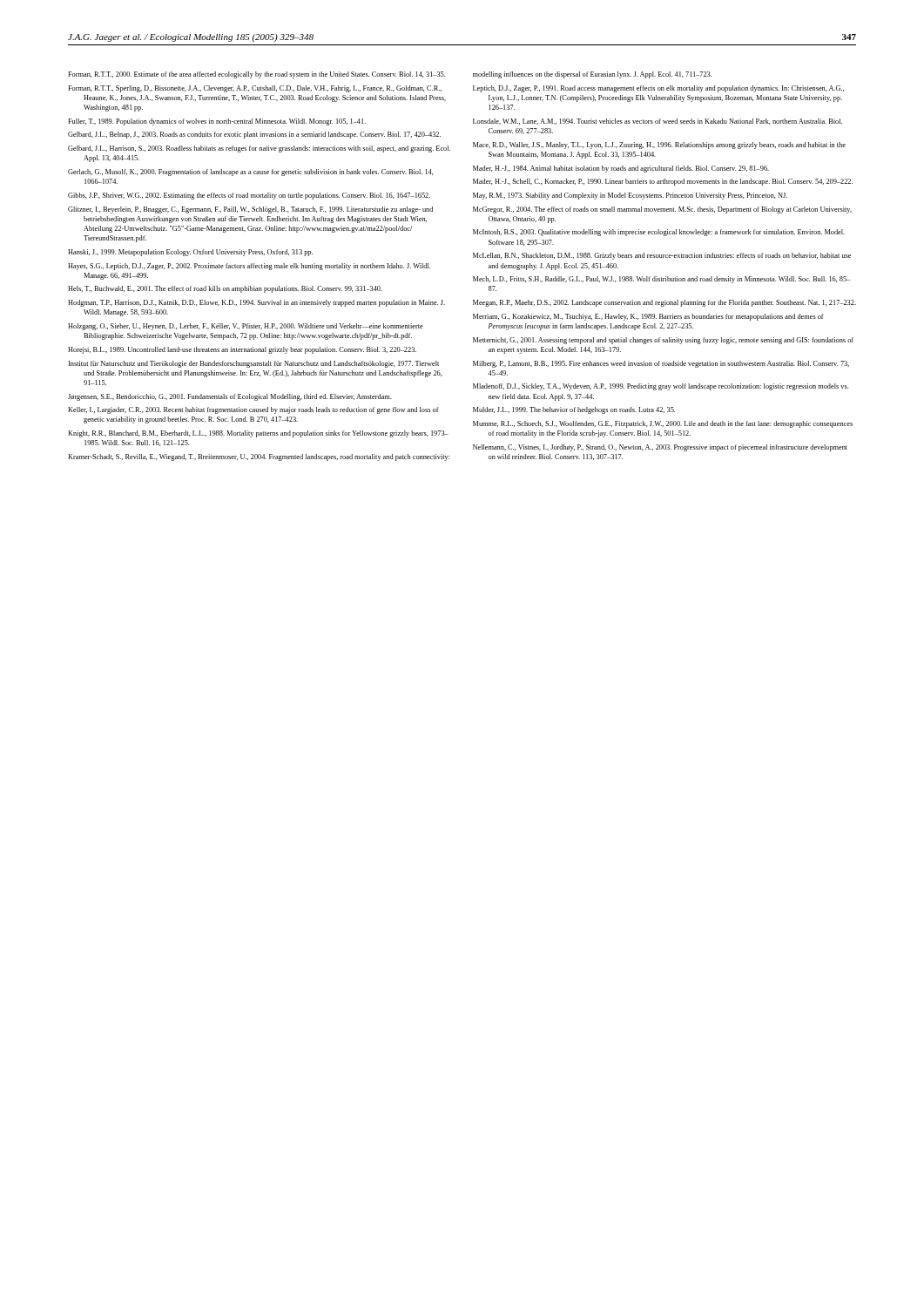Viewport: 924px width, 1307px height.
Task: Select the passage starting "Merriam, G., Kozakiewicz, M.,"
Action: [x=648, y=321]
